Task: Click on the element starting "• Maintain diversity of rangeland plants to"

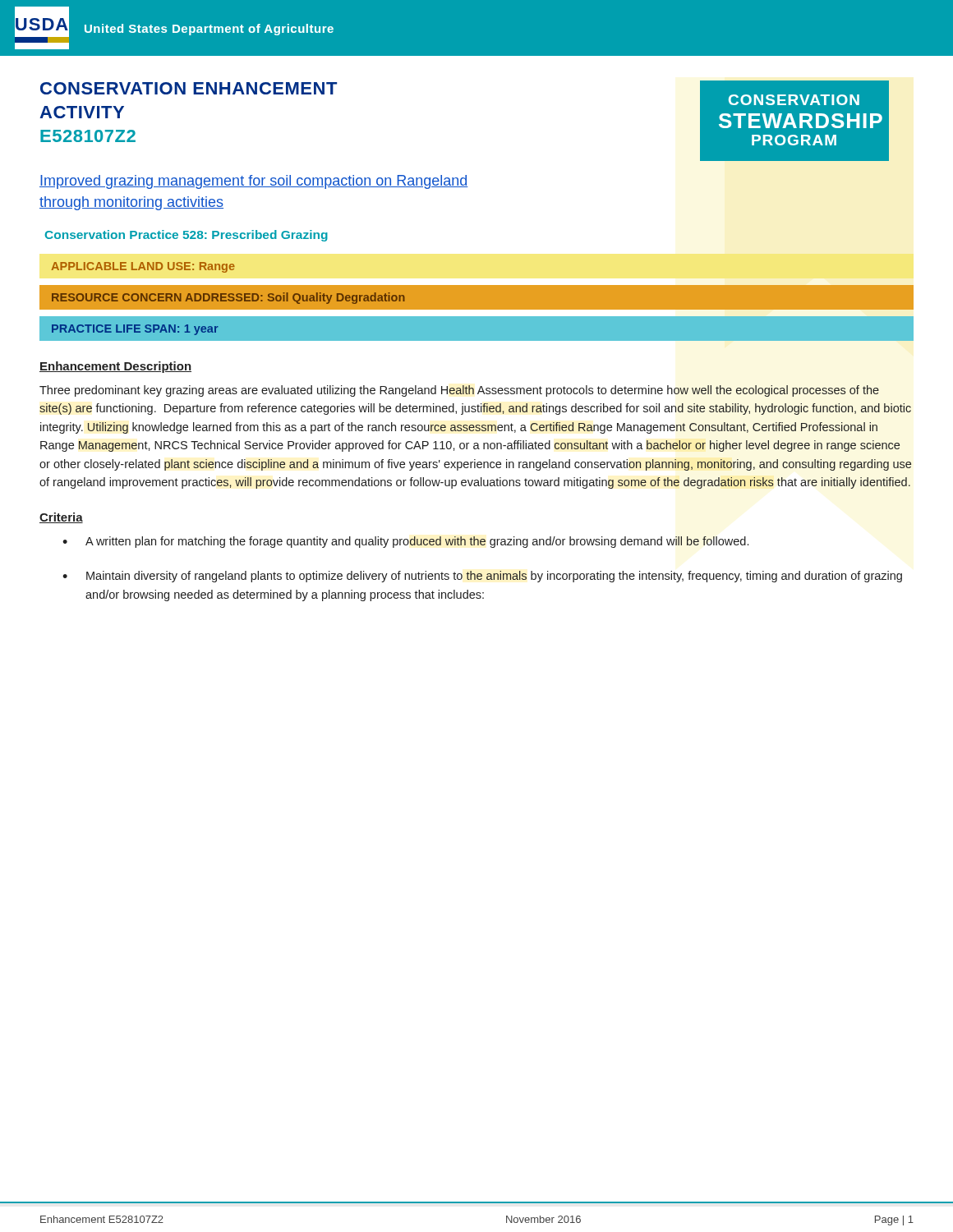Action: coord(488,586)
